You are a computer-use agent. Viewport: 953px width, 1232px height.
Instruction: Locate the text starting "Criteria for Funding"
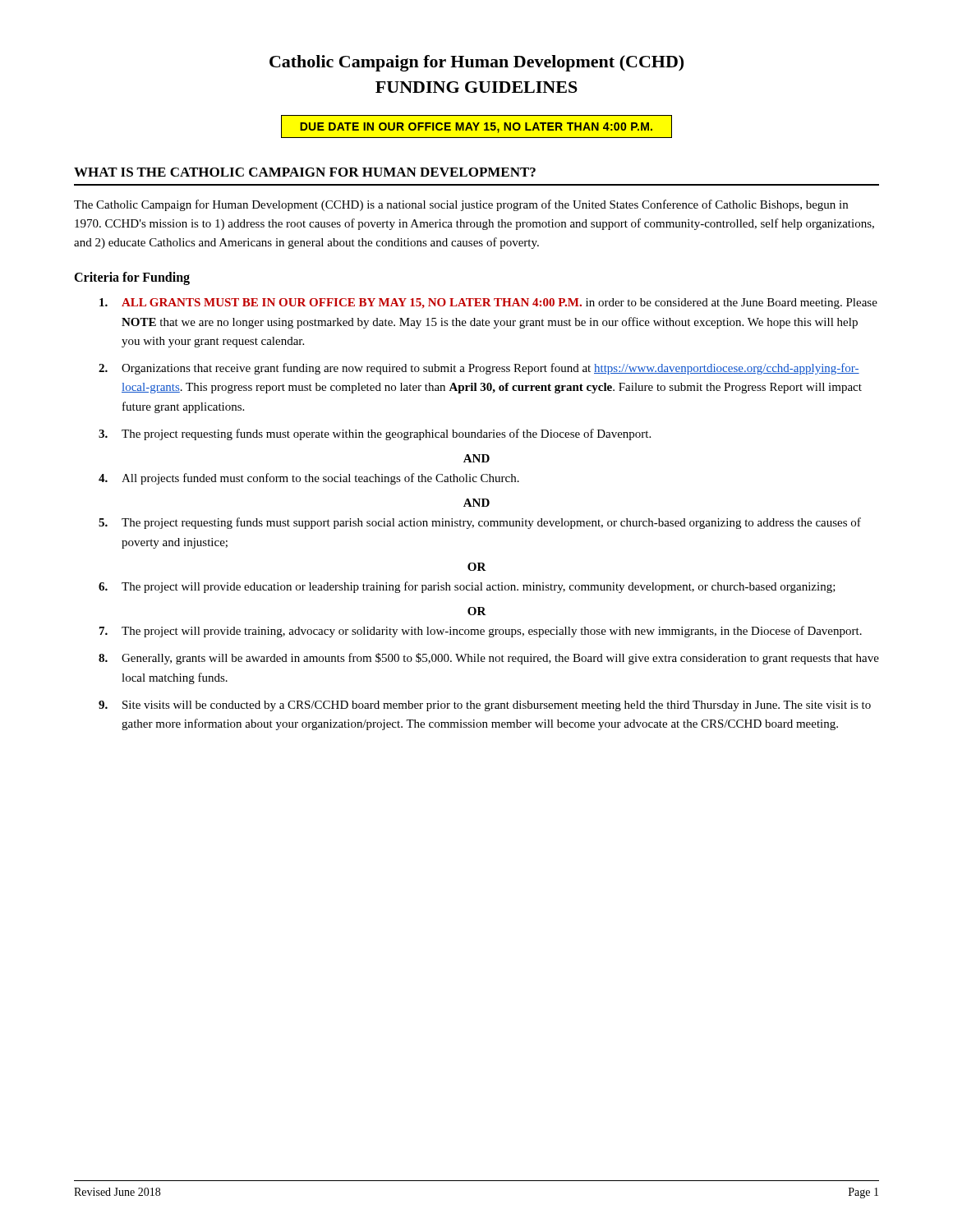pos(132,278)
